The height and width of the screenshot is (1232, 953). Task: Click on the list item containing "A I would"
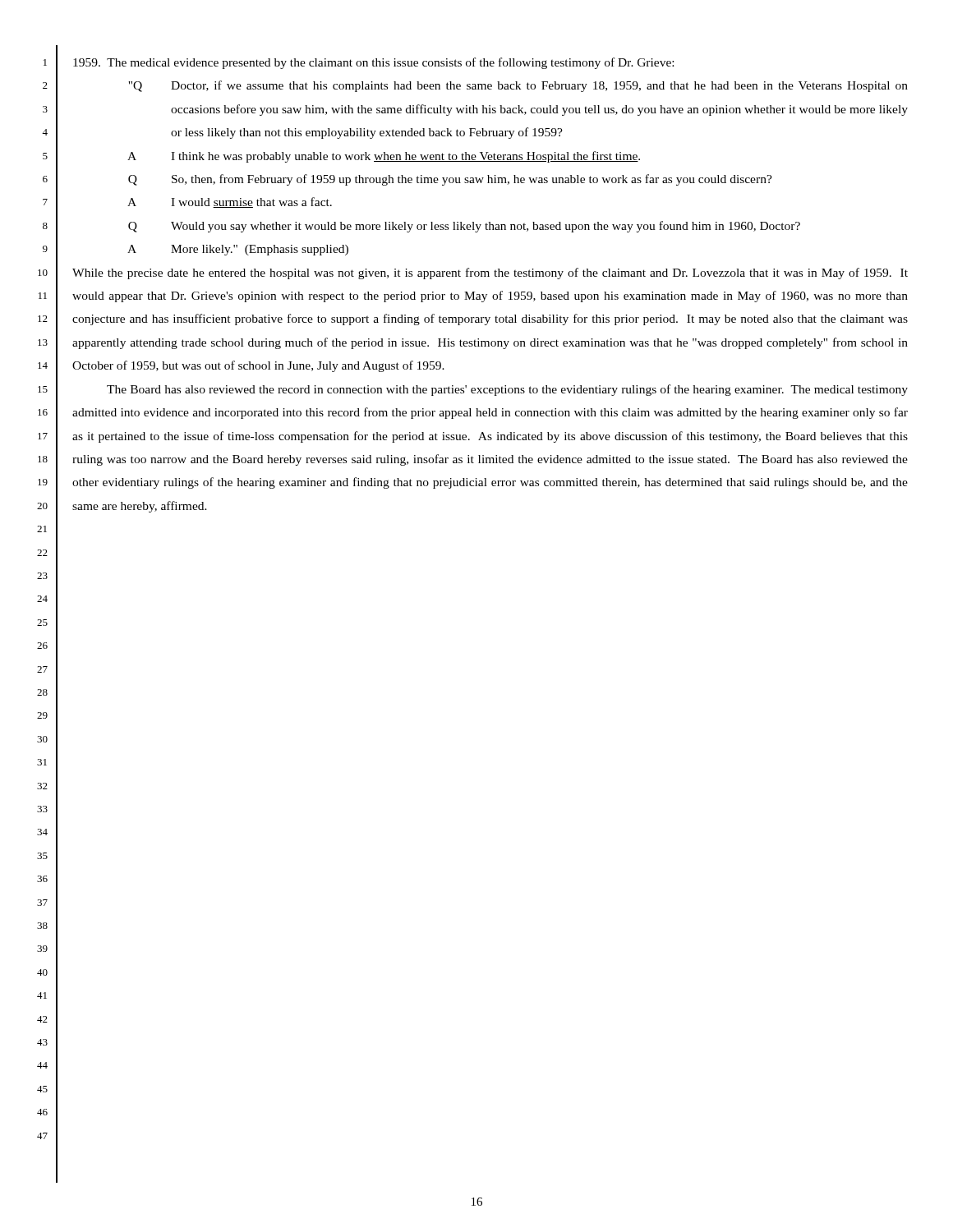(230, 202)
